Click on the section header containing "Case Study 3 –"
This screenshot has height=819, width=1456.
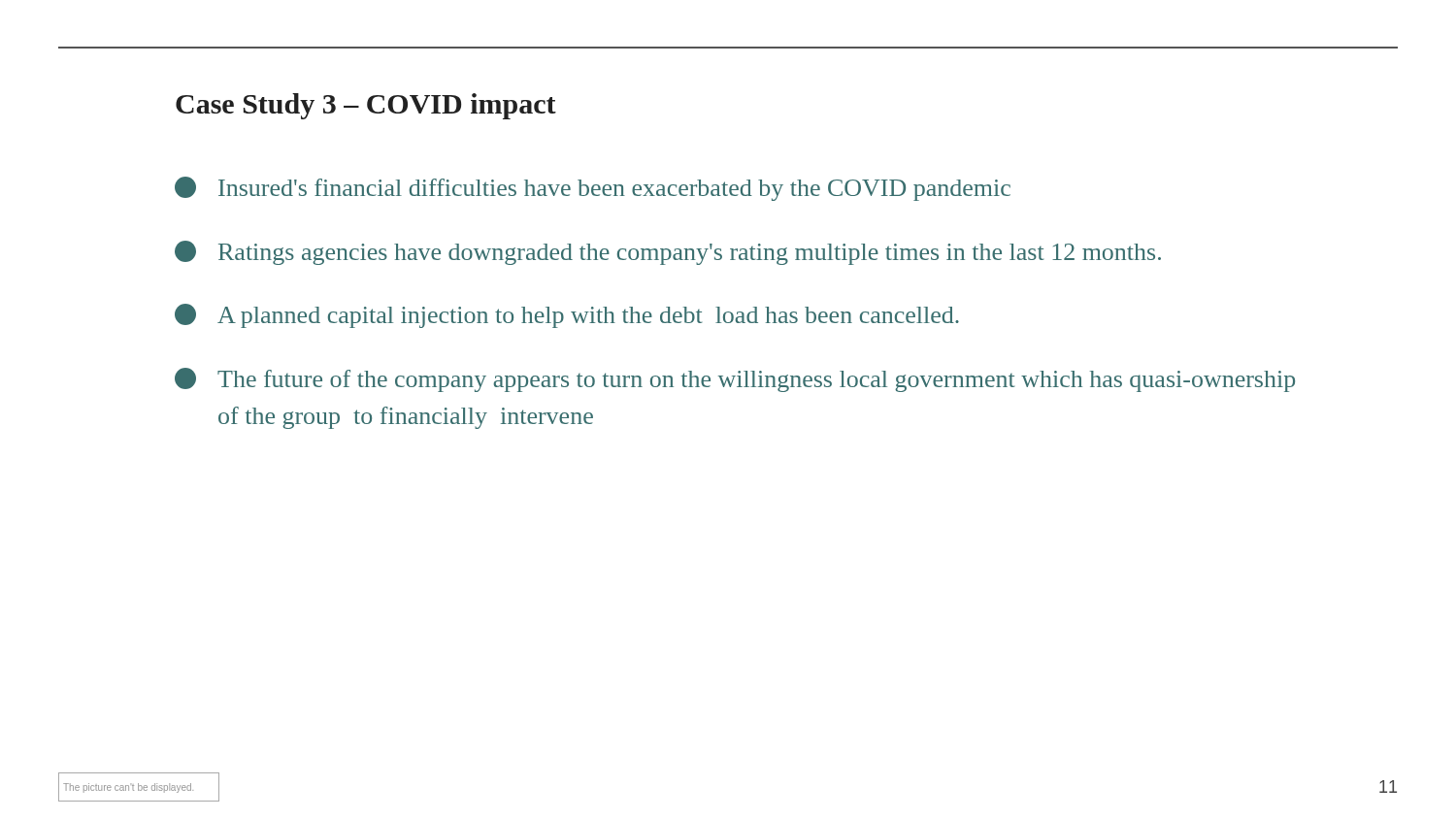click(x=365, y=103)
